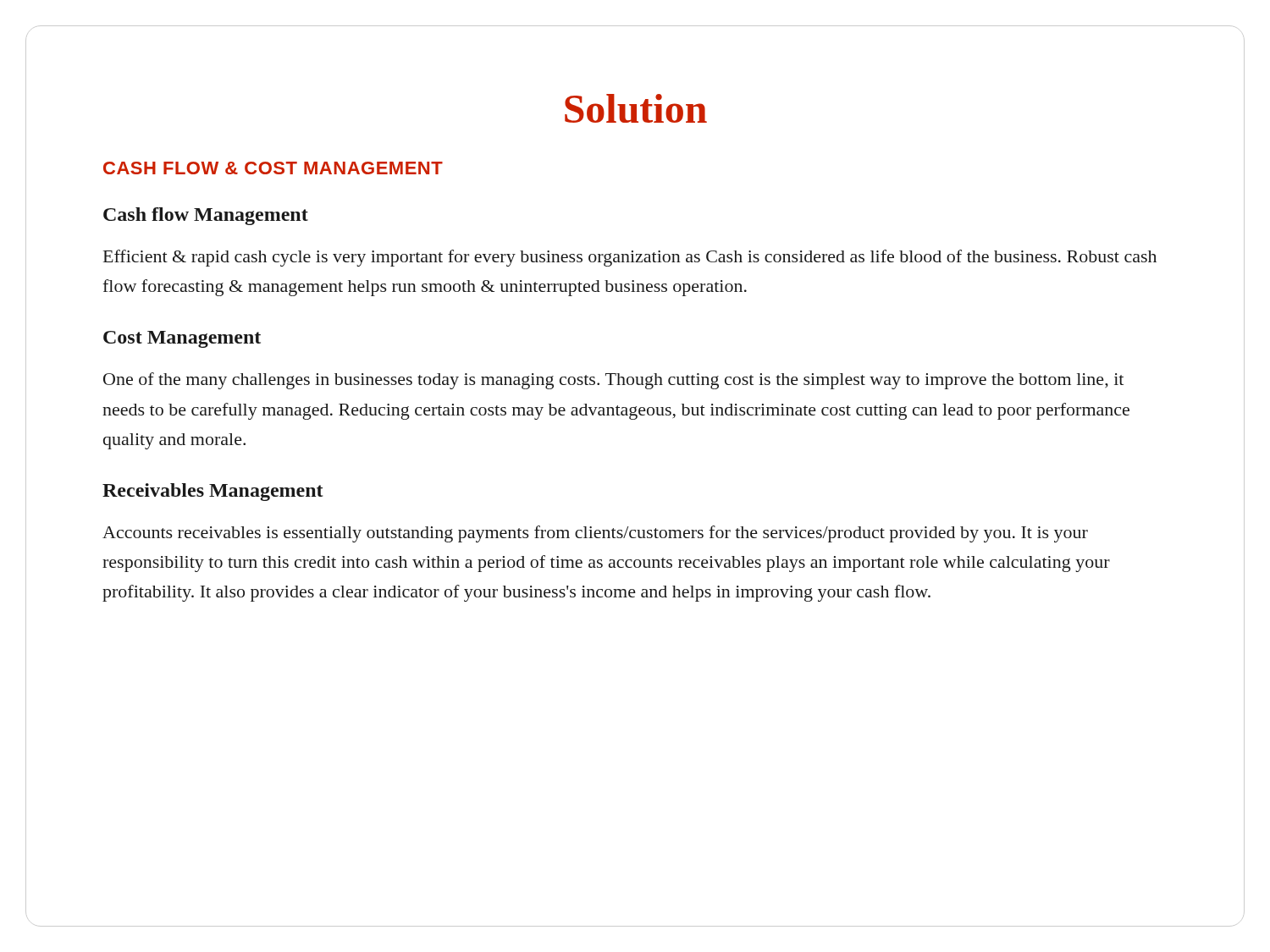Click on the section header with the text "Receivables Management"
Screen dimensions: 952x1270
(213, 492)
